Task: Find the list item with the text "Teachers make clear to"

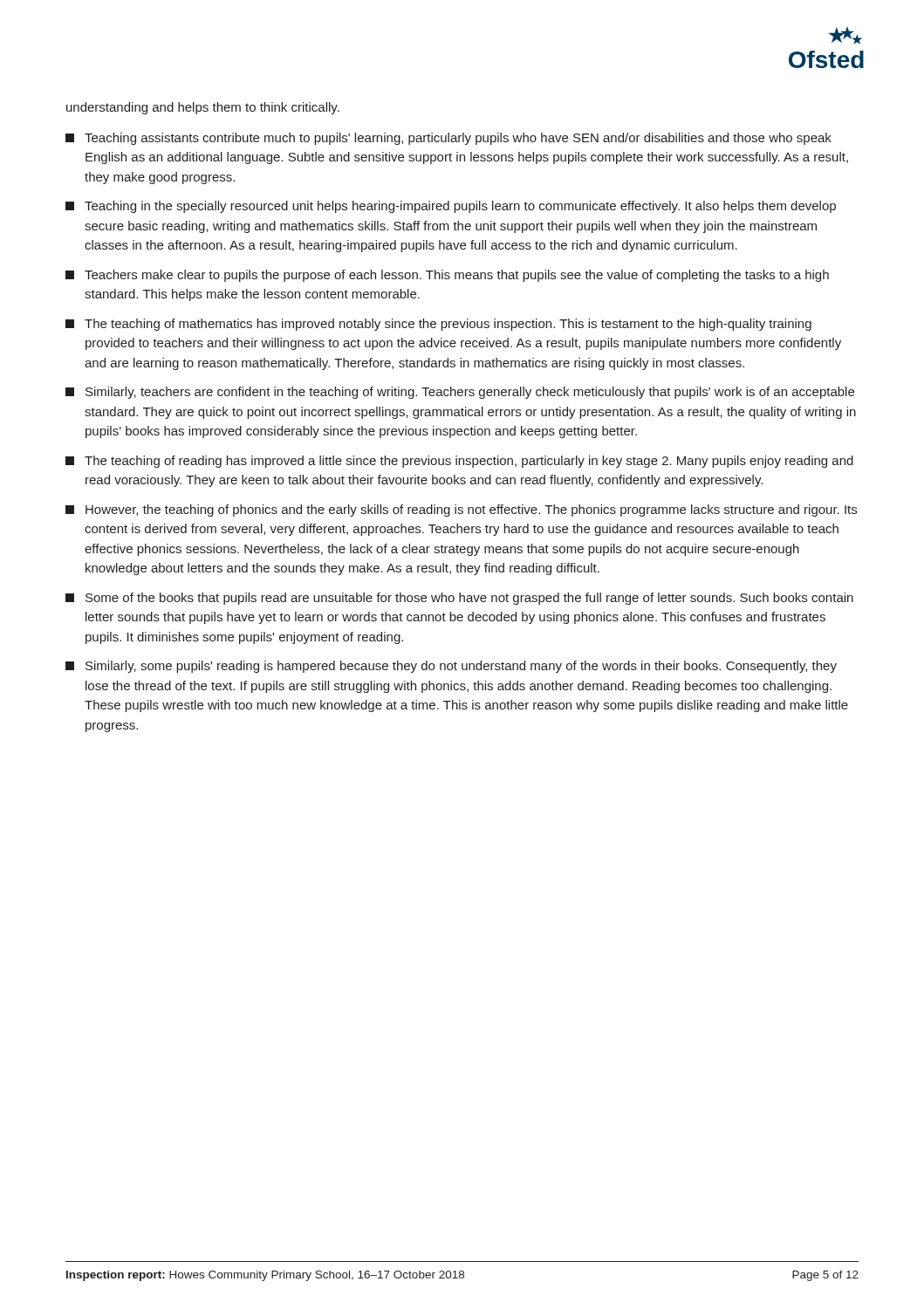Action: pyautogui.click(x=462, y=284)
